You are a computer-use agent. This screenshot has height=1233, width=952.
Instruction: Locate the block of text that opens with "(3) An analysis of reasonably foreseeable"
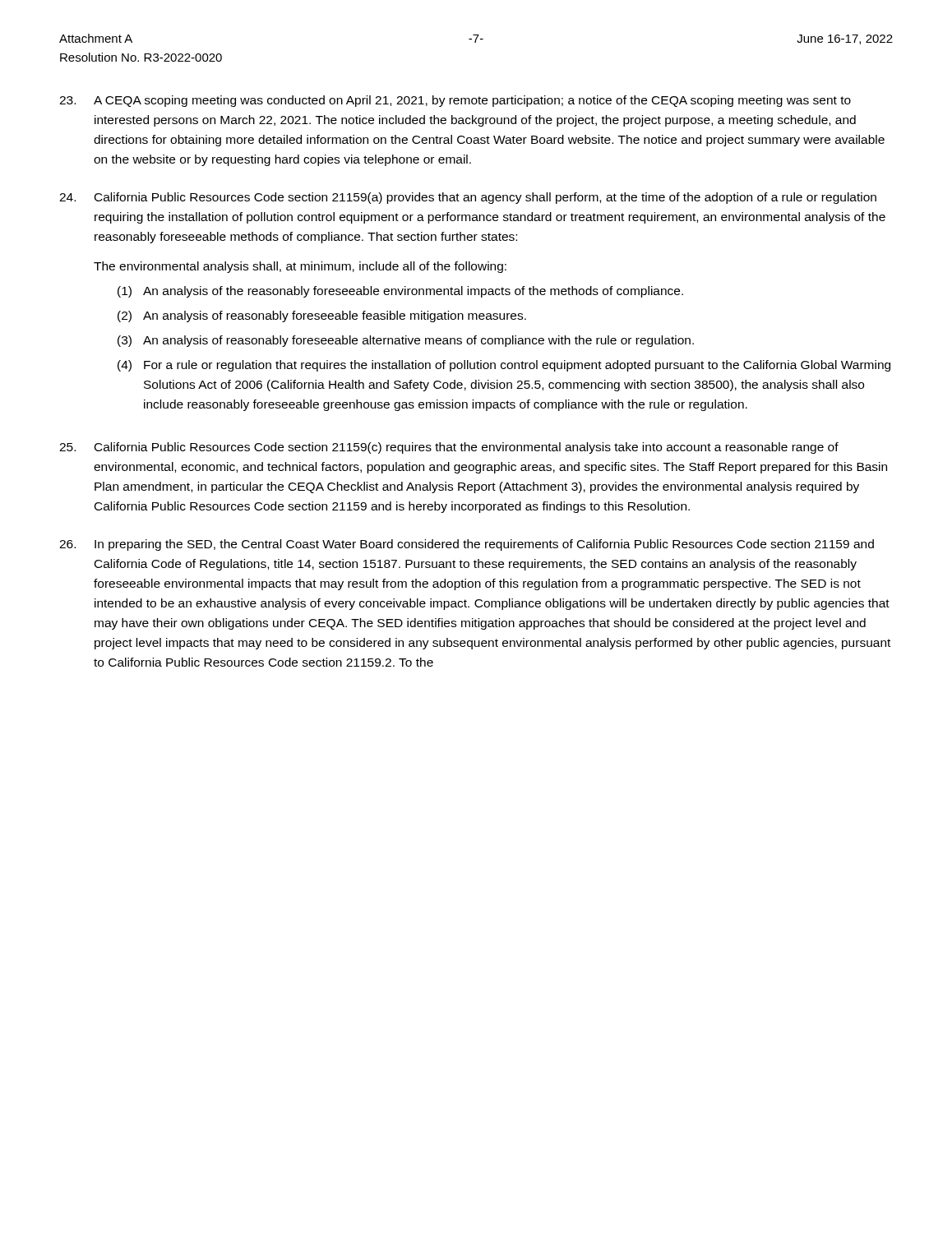(x=505, y=340)
